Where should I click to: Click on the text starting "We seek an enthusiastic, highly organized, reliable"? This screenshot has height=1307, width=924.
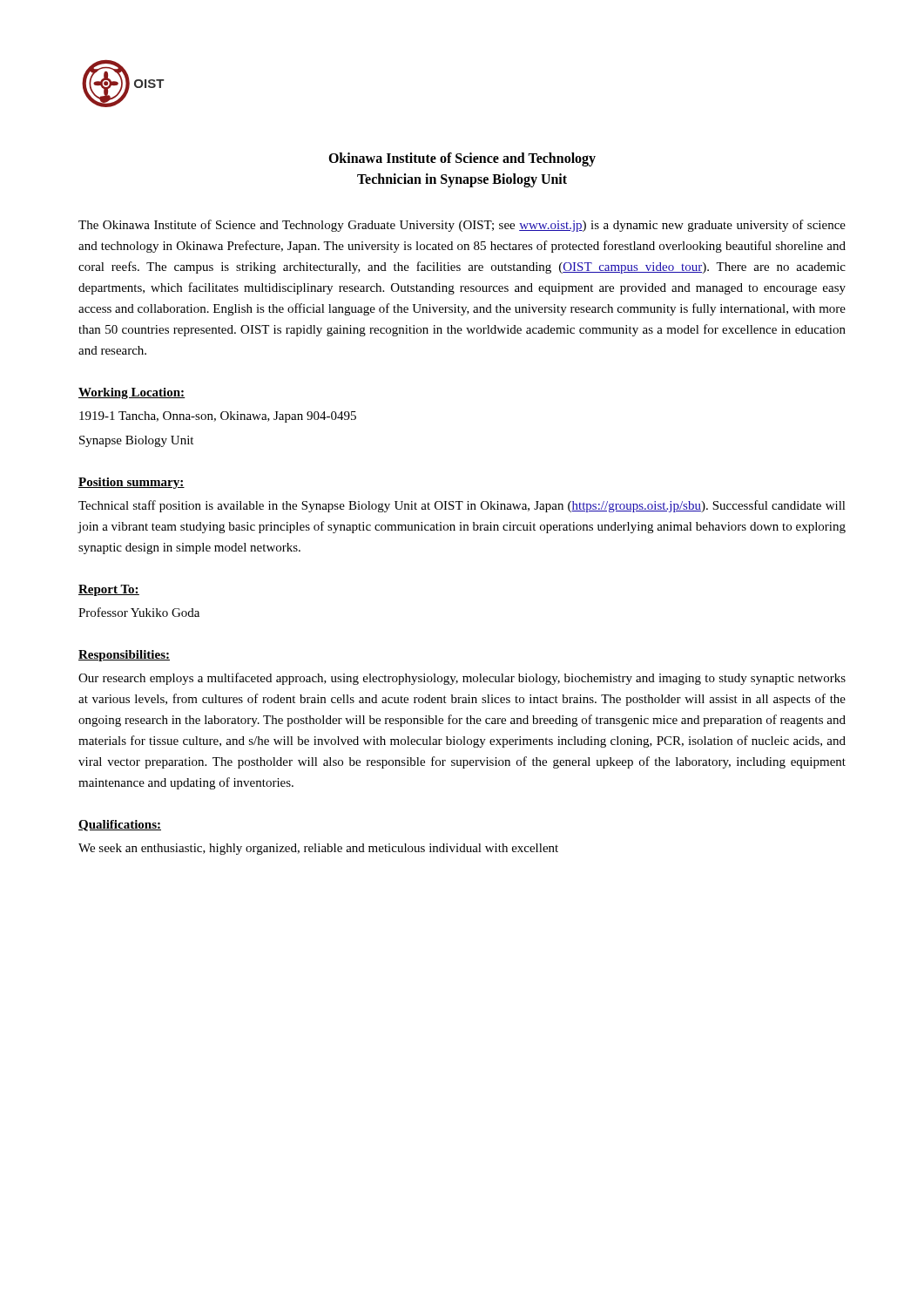(318, 848)
